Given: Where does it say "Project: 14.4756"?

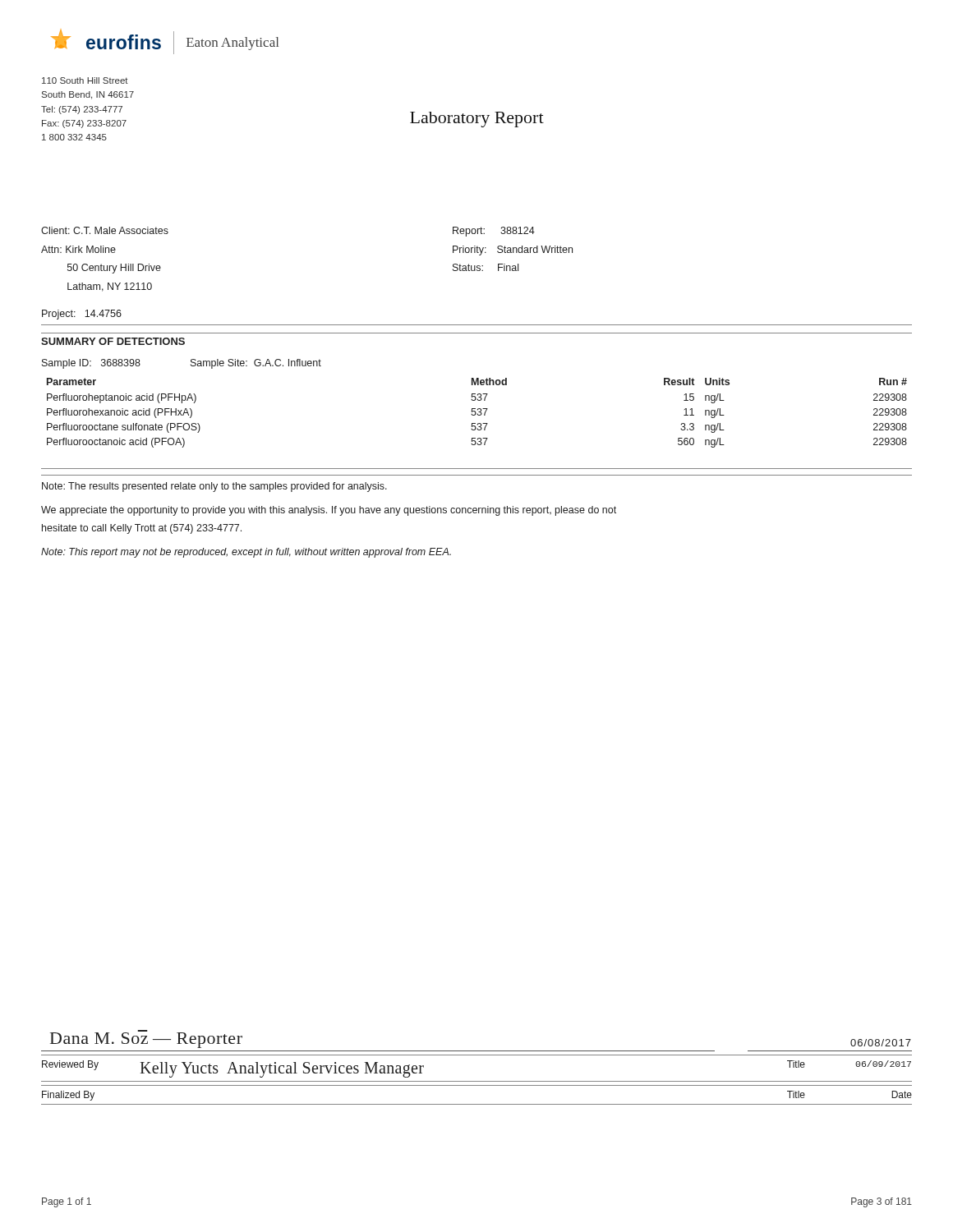Looking at the screenshot, I should click(81, 314).
